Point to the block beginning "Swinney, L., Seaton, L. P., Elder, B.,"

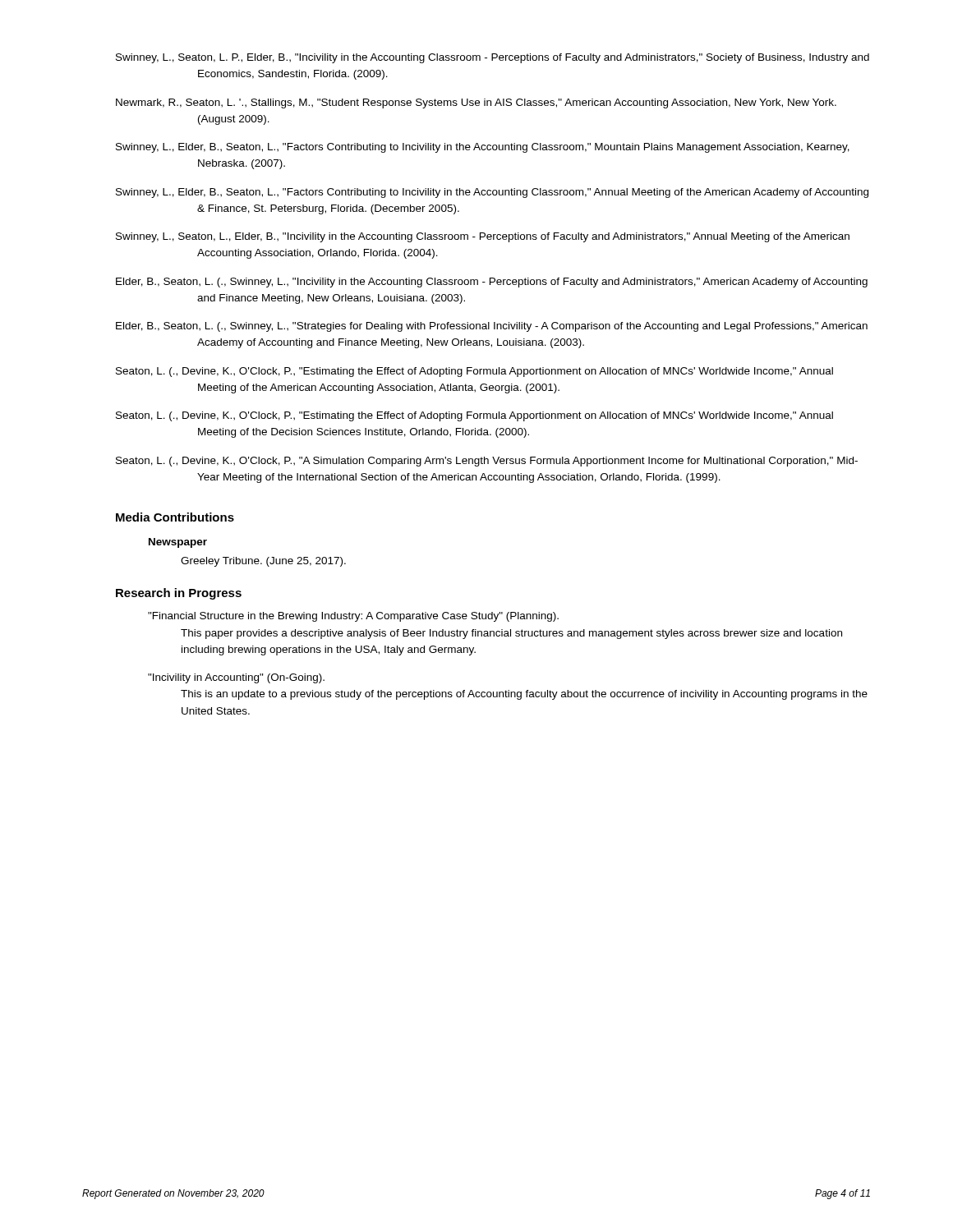pyautogui.click(x=492, y=65)
